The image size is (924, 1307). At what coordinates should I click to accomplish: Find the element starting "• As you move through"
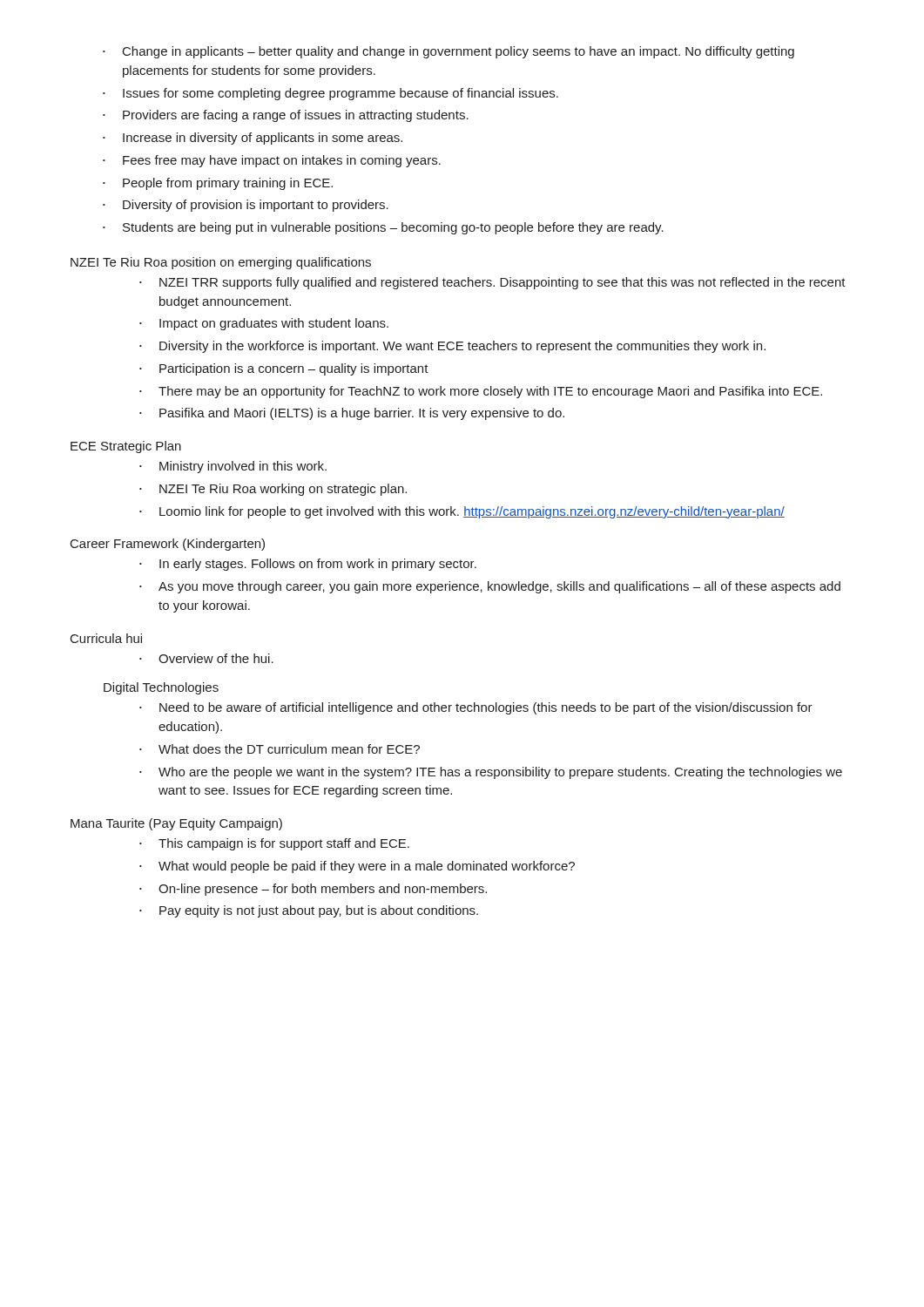pyautogui.click(x=497, y=596)
